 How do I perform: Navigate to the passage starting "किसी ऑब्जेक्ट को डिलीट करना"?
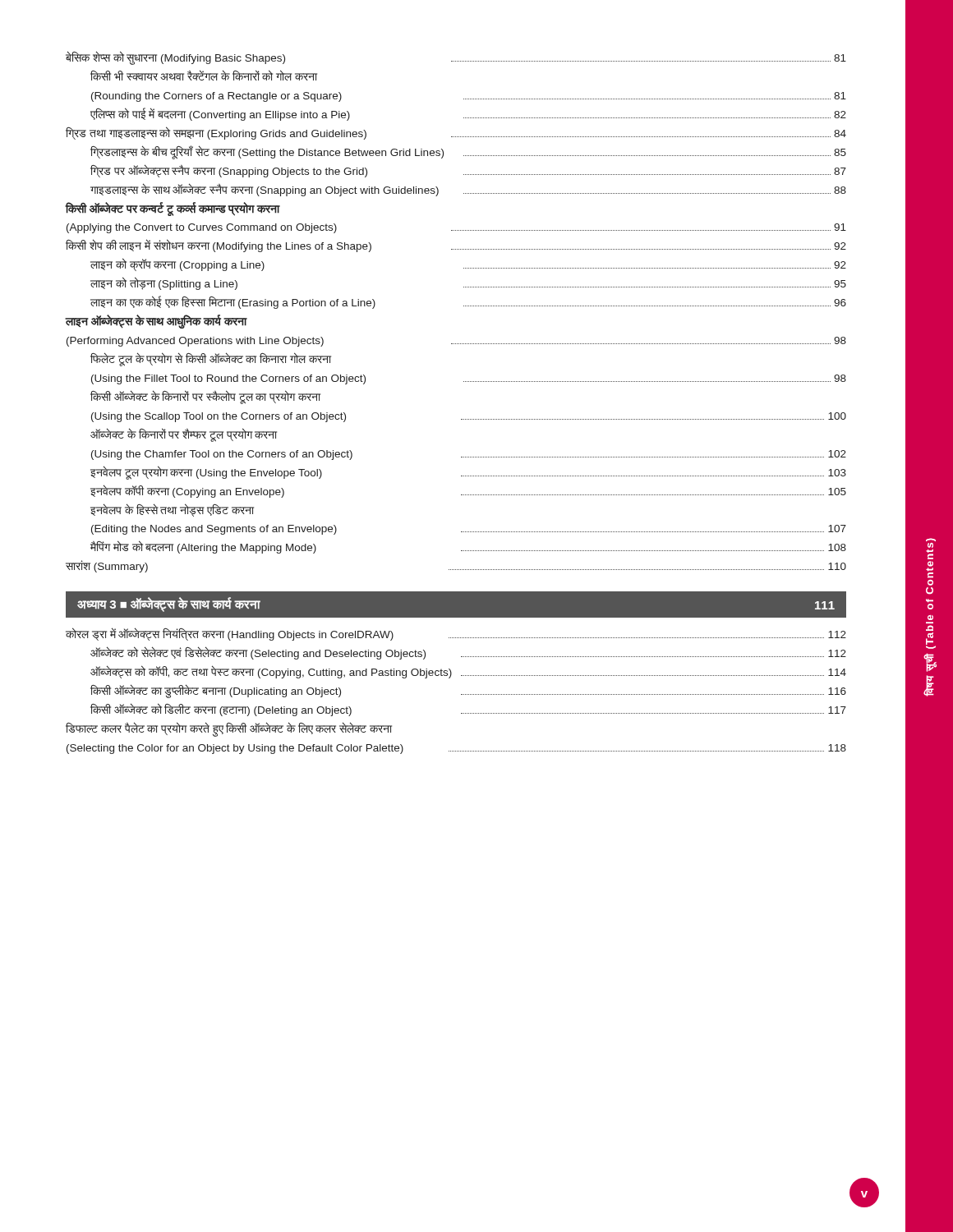[x=468, y=711]
